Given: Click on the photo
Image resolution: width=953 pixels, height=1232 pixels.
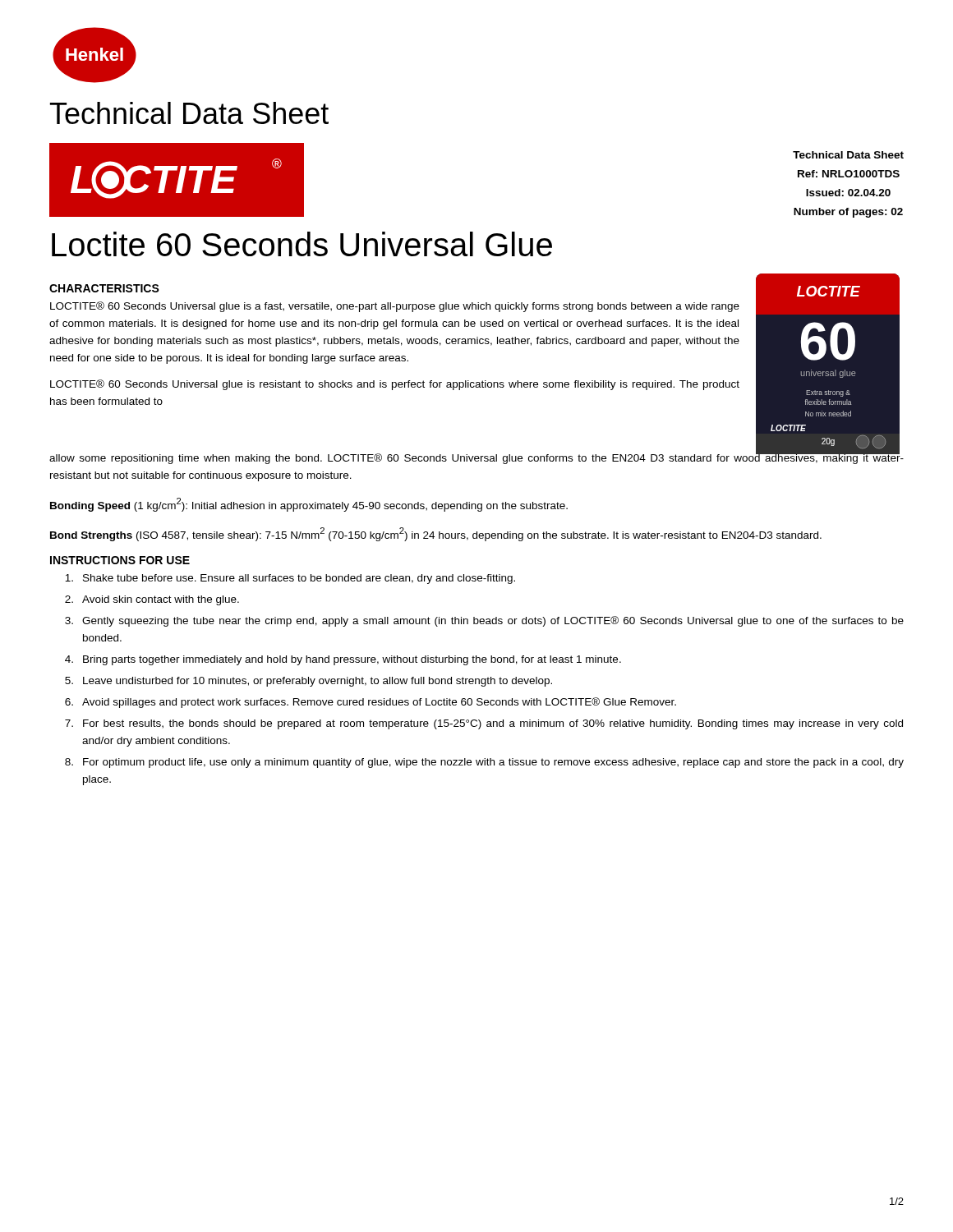Looking at the screenshot, I should [830, 365].
